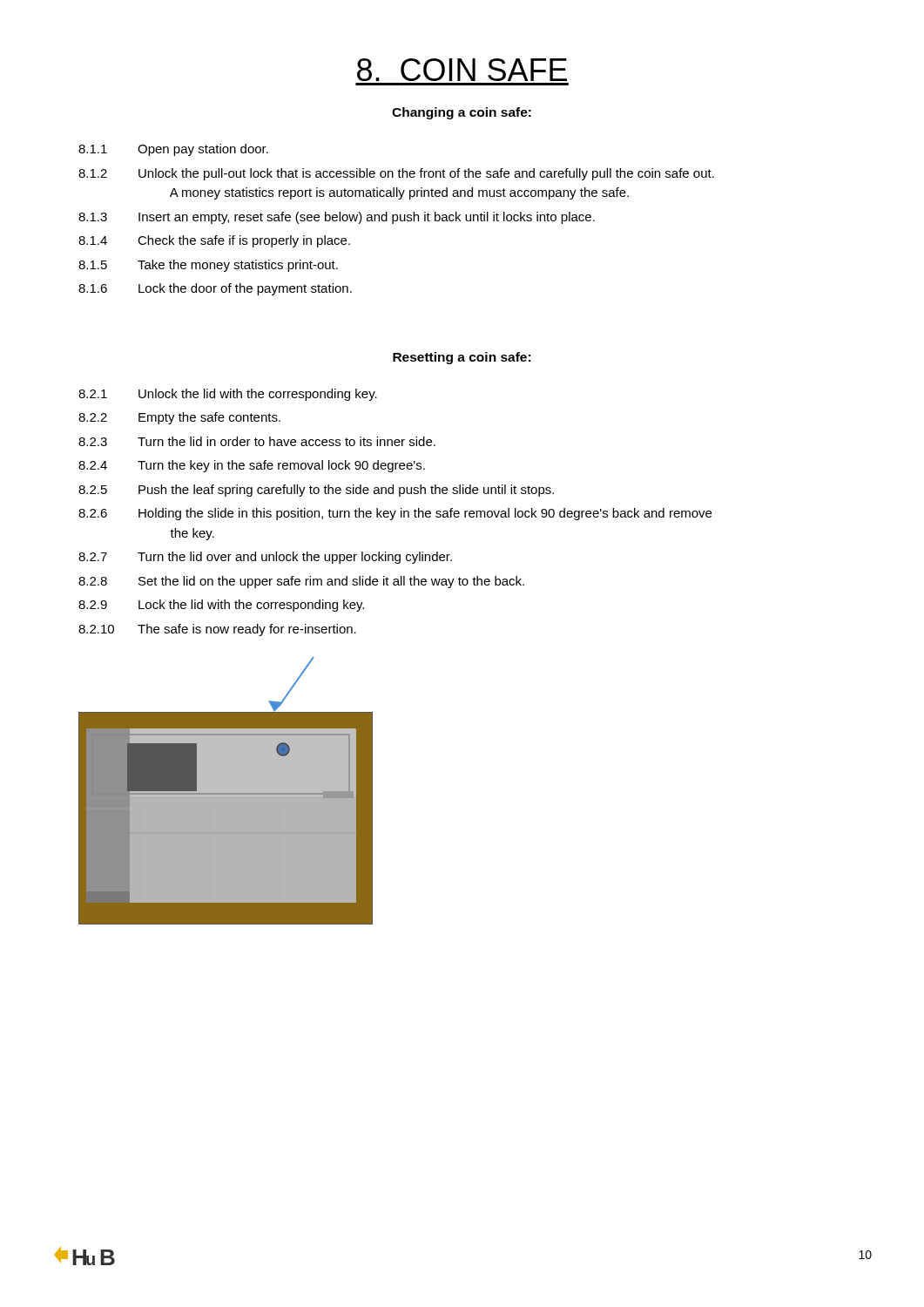Screen dimensions: 1307x924
Task: Find the passage starting "8.1.5 Take the money statistics print-out."
Action: pos(209,265)
